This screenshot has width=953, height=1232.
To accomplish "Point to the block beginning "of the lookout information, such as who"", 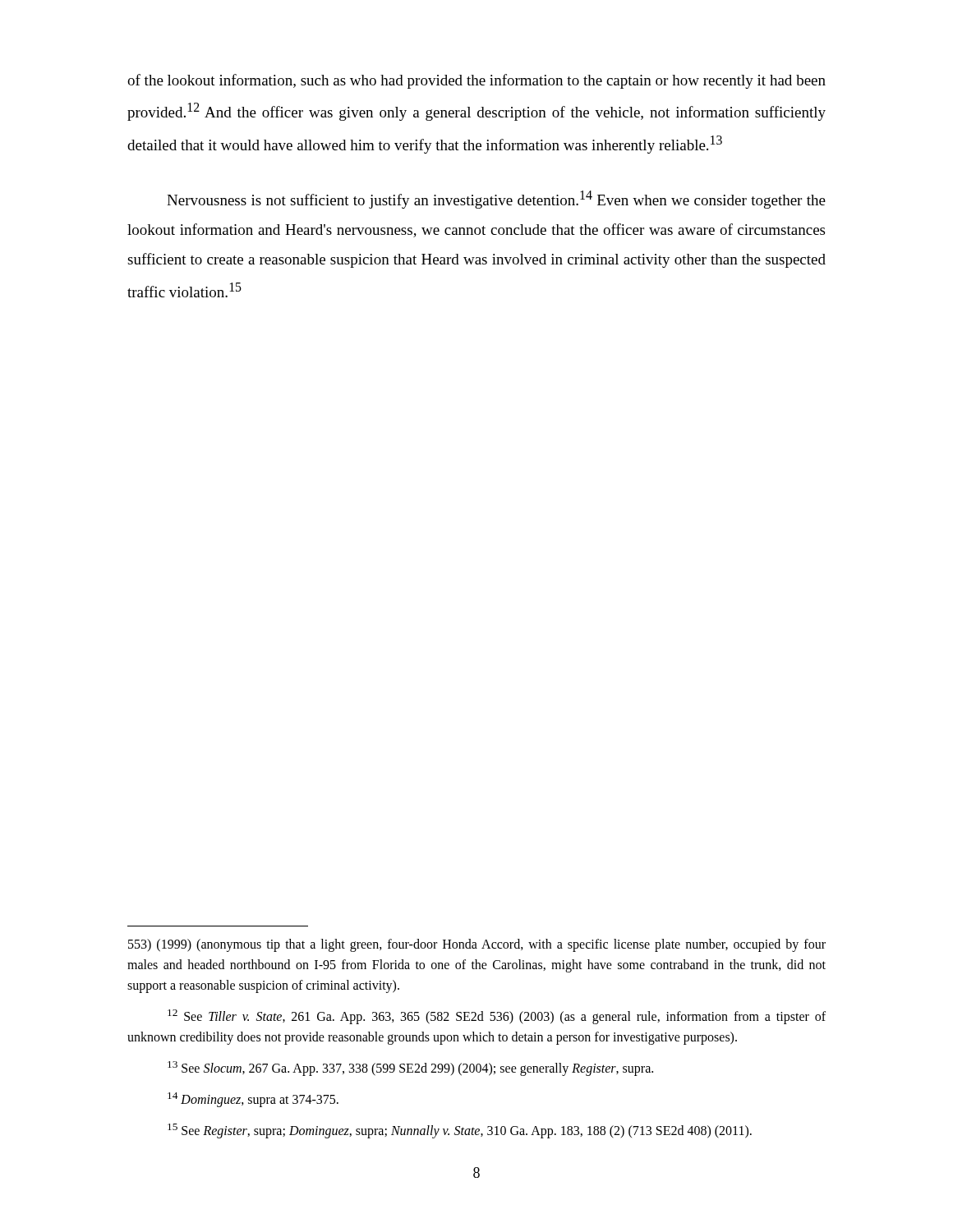I will pyautogui.click(x=476, y=112).
